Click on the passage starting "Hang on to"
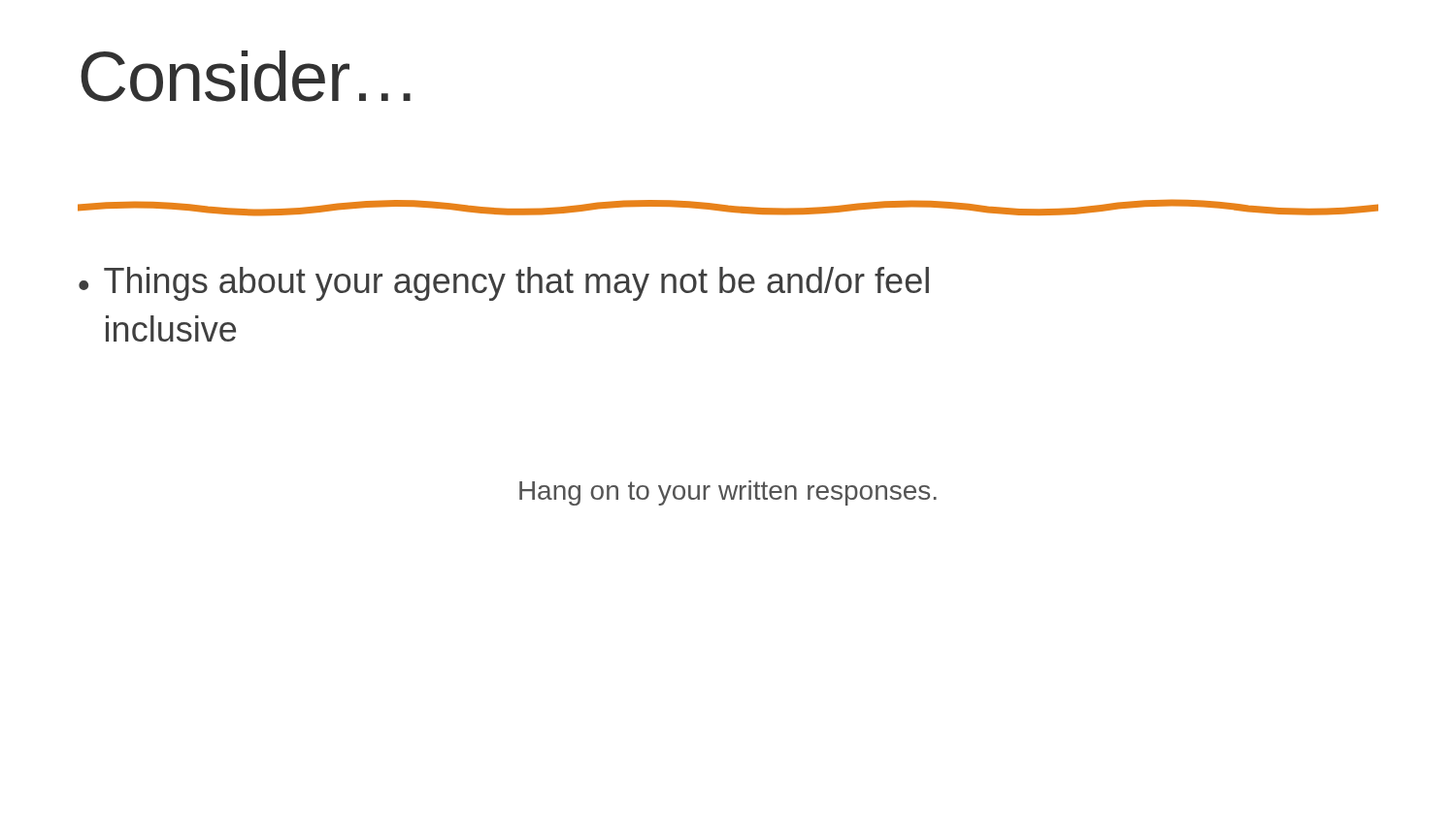This screenshot has width=1456, height=819. coord(728,491)
